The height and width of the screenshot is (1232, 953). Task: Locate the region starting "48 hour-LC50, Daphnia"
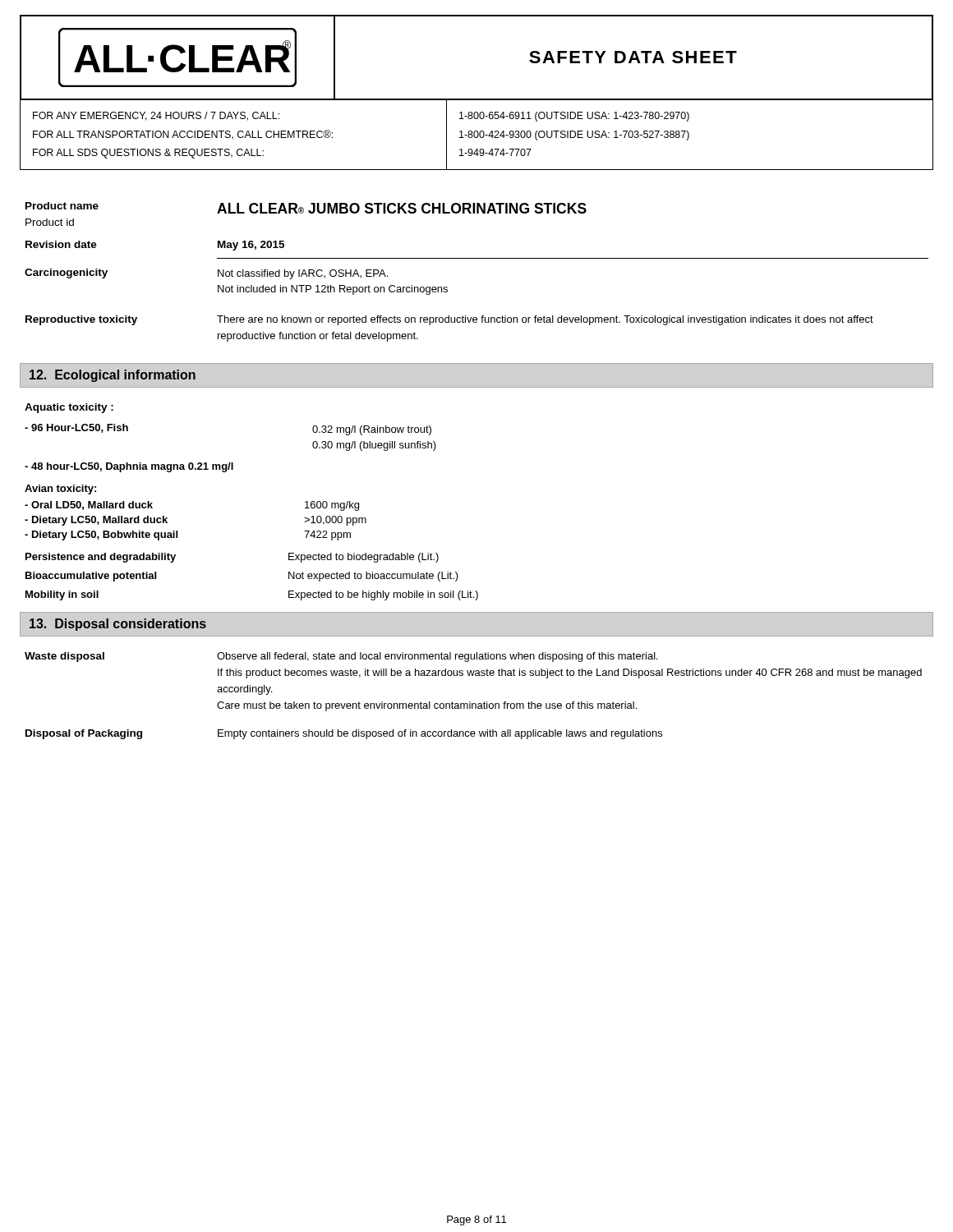click(133, 466)
